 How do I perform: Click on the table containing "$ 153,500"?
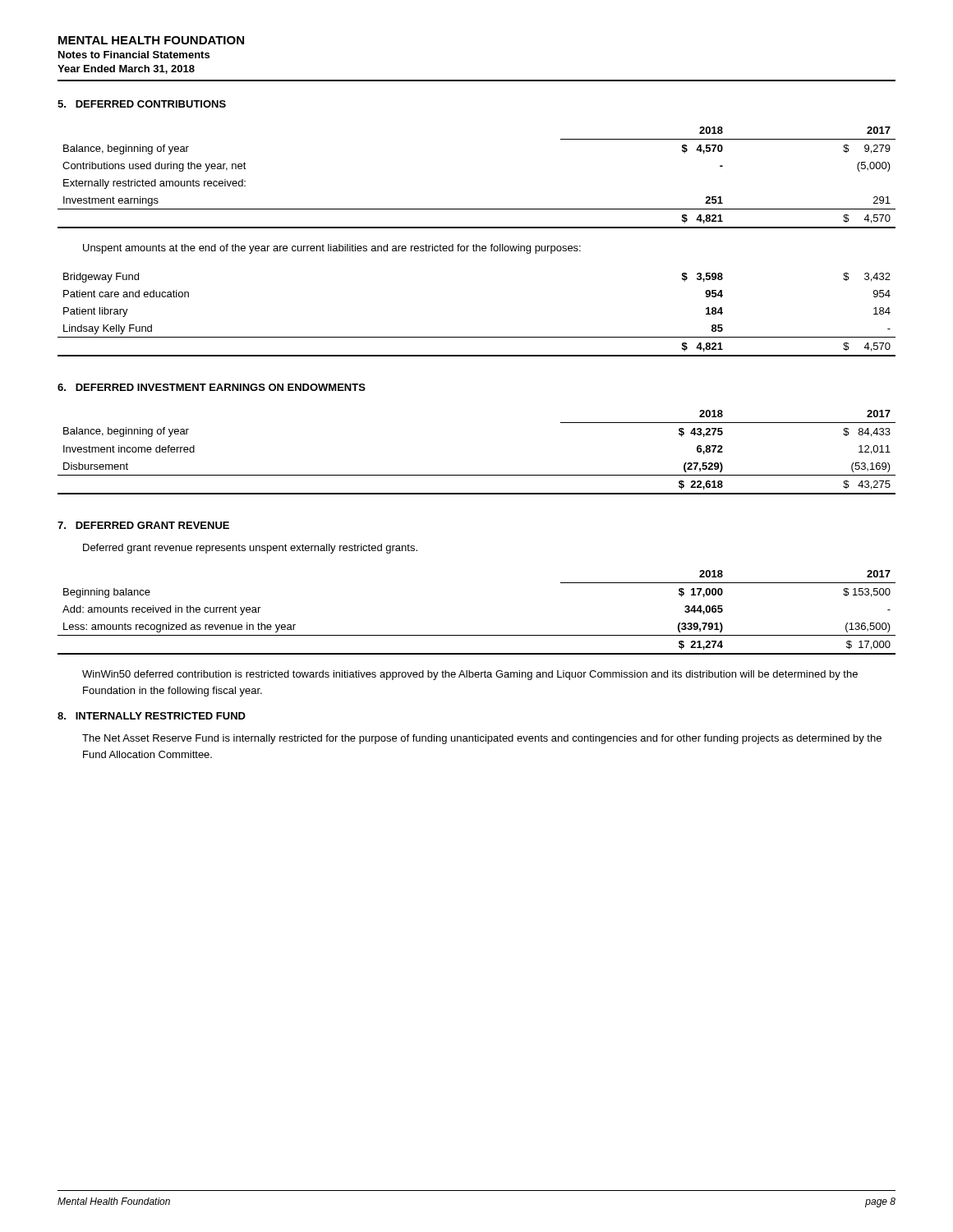coord(476,610)
